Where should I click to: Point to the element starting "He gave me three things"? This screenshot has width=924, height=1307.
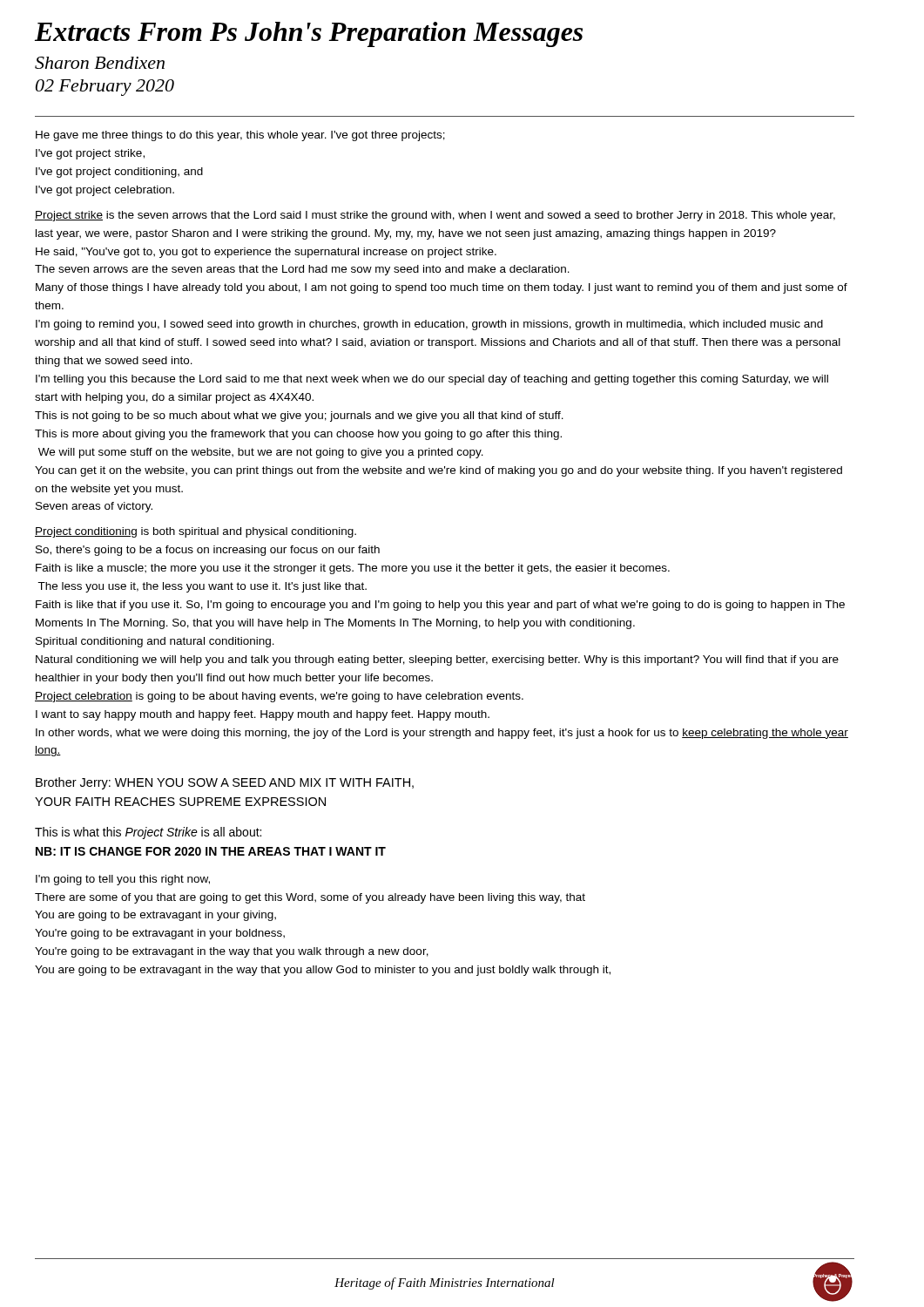point(240,136)
